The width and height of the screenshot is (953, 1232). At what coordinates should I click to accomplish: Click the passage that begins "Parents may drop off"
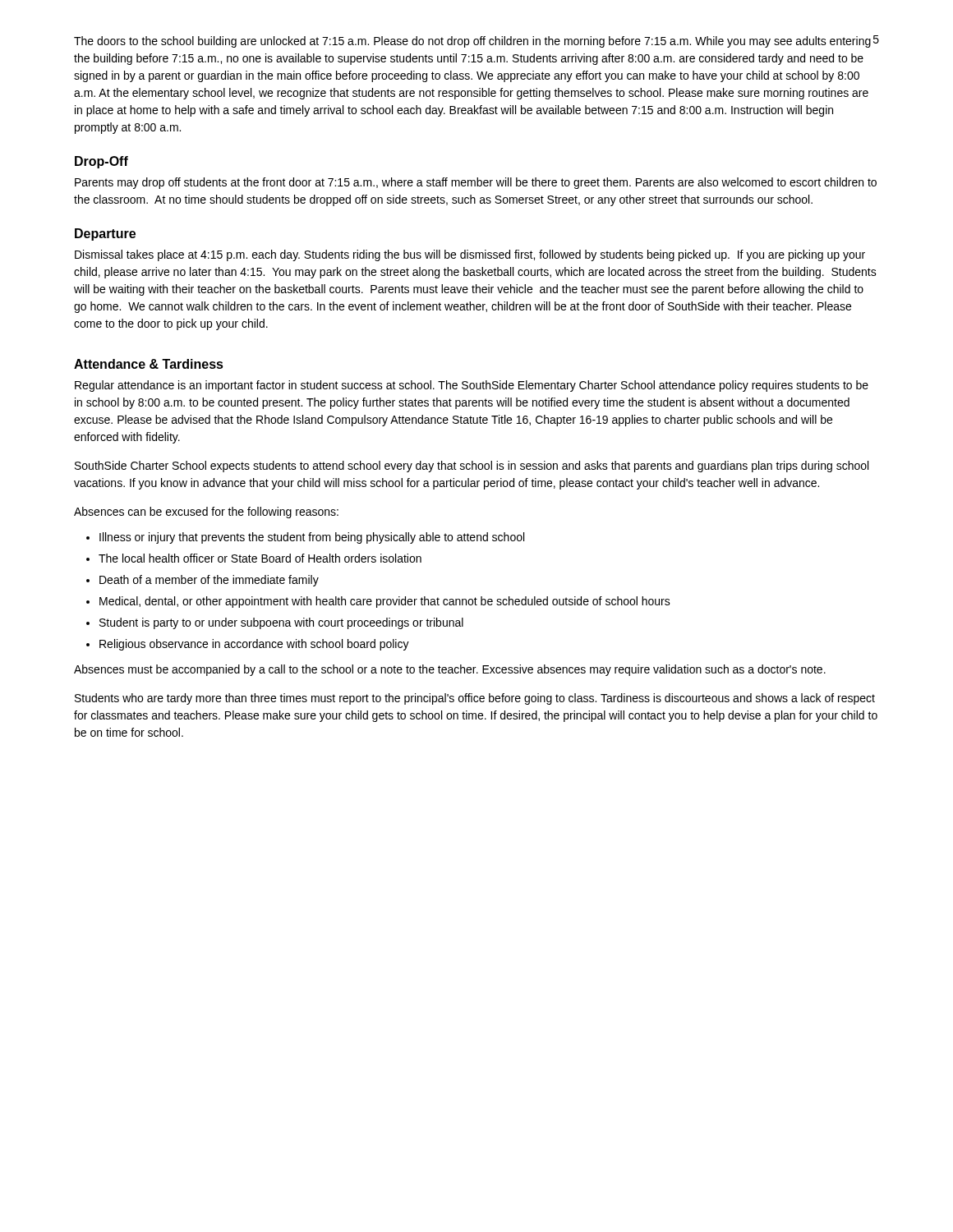pos(476,191)
